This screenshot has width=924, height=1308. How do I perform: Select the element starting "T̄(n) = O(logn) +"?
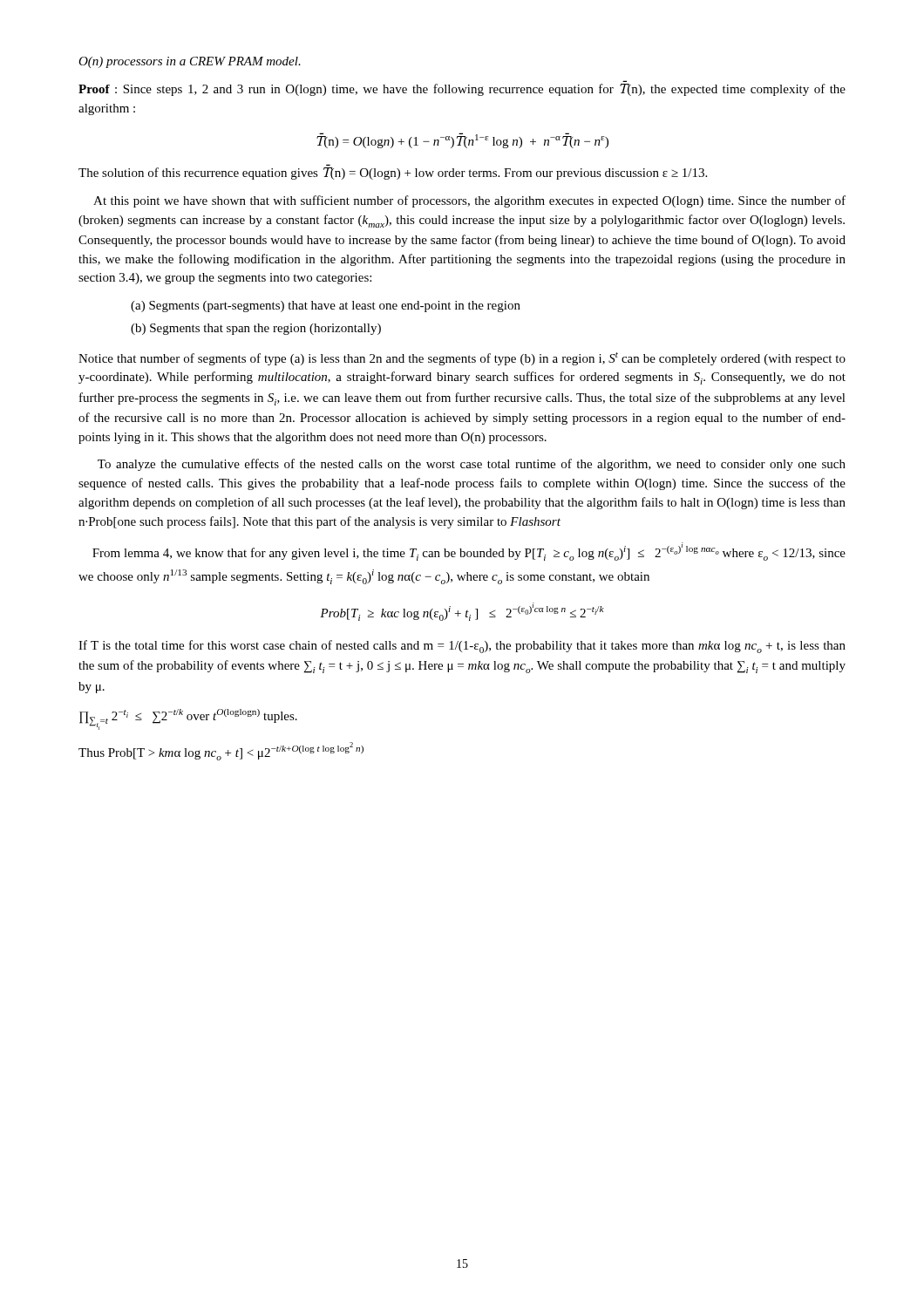click(x=462, y=140)
